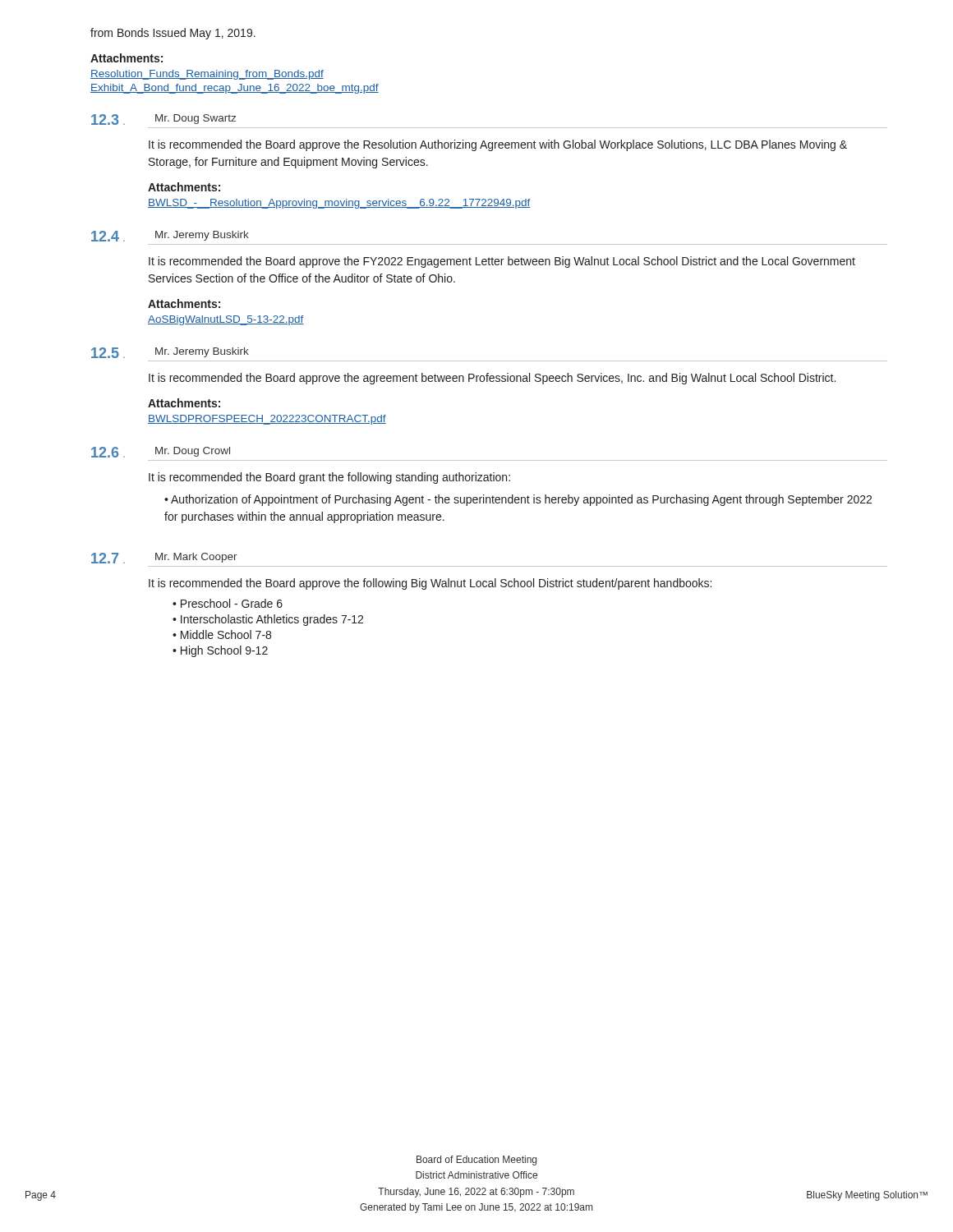953x1232 pixels.
Task: Navigate to the passage starting "• Interscholastic Athletics grades 7-12"
Action: coord(268,619)
